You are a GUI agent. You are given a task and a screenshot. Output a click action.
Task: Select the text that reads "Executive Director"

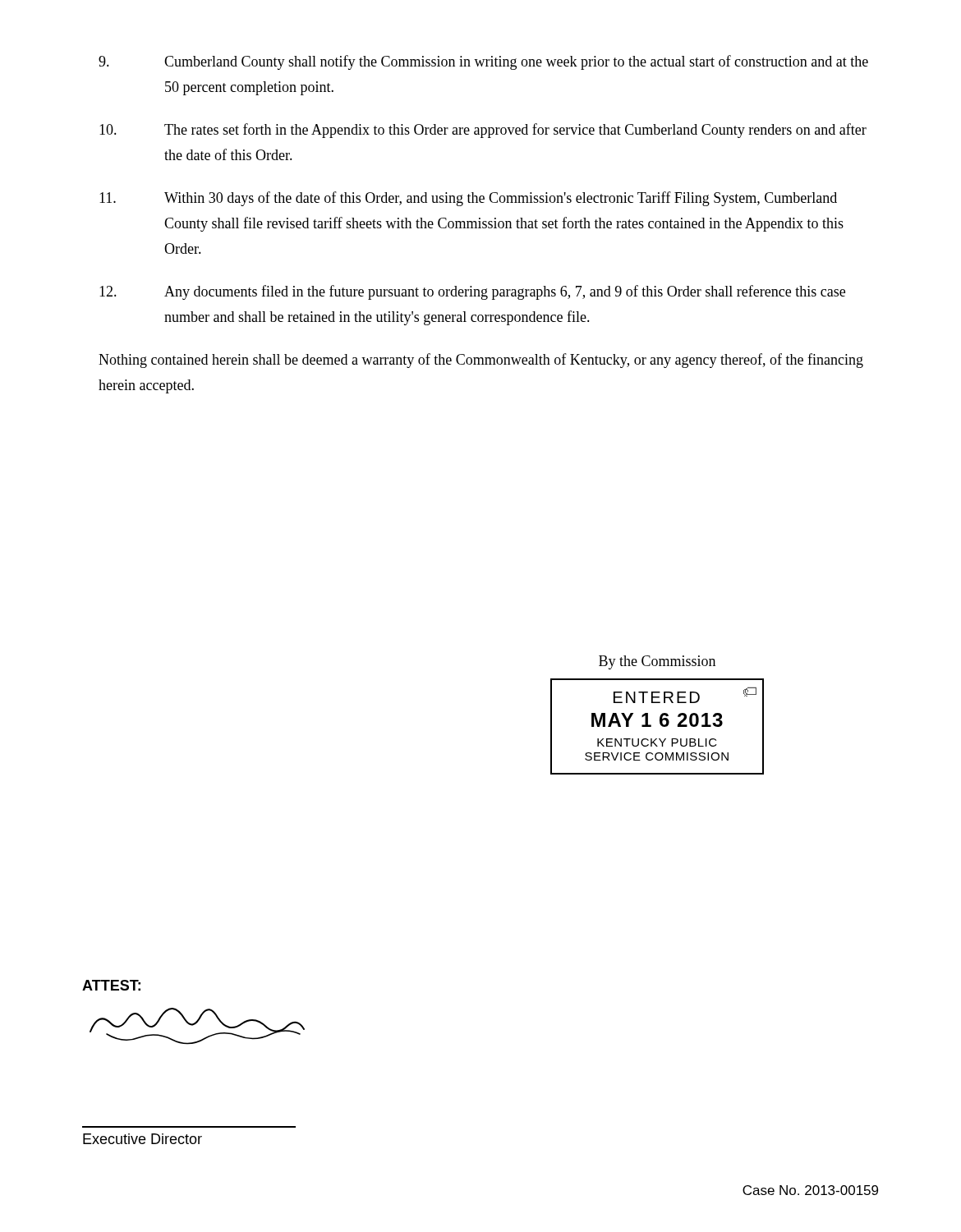pos(142,1139)
